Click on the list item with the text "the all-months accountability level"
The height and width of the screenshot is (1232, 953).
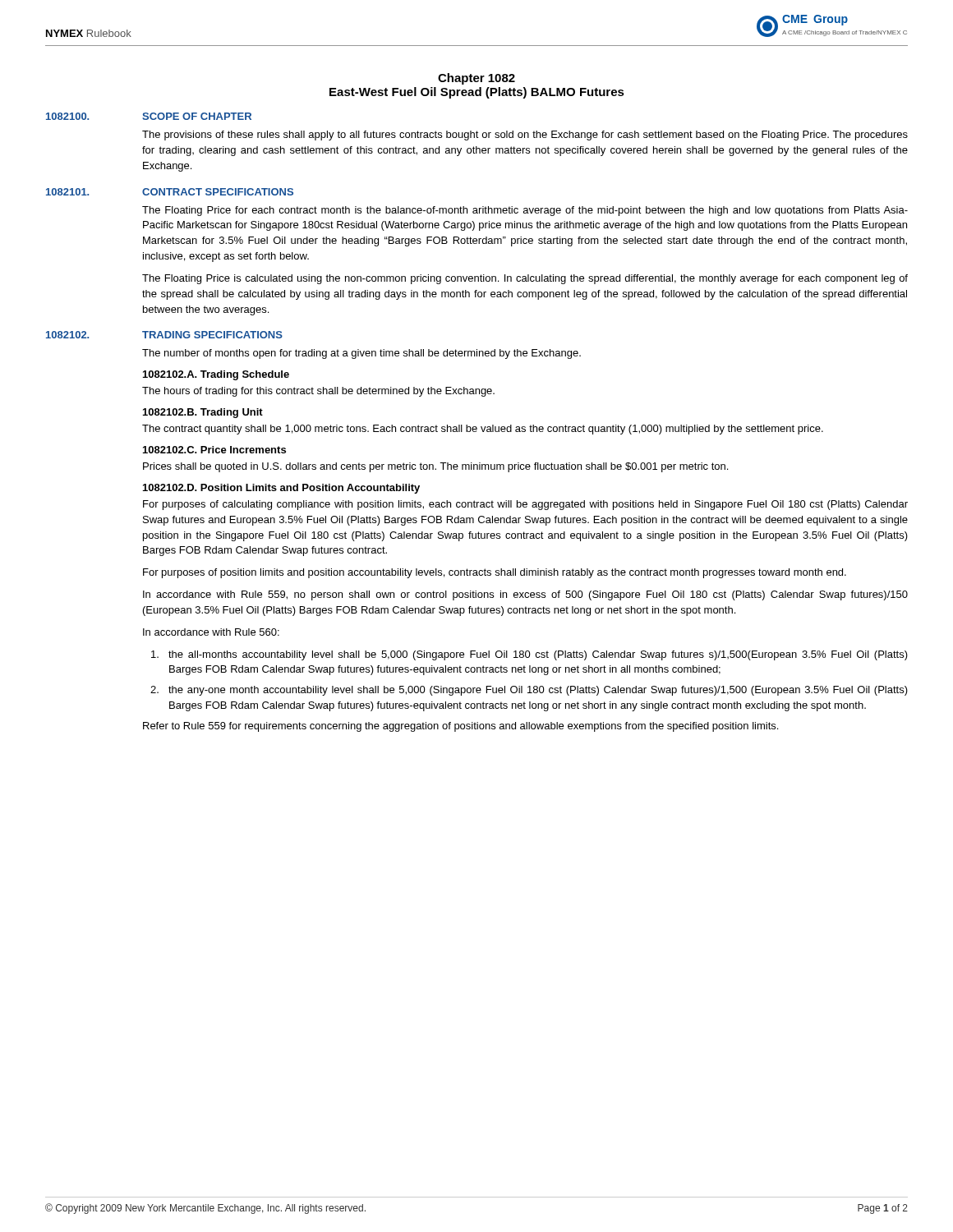(529, 662)
